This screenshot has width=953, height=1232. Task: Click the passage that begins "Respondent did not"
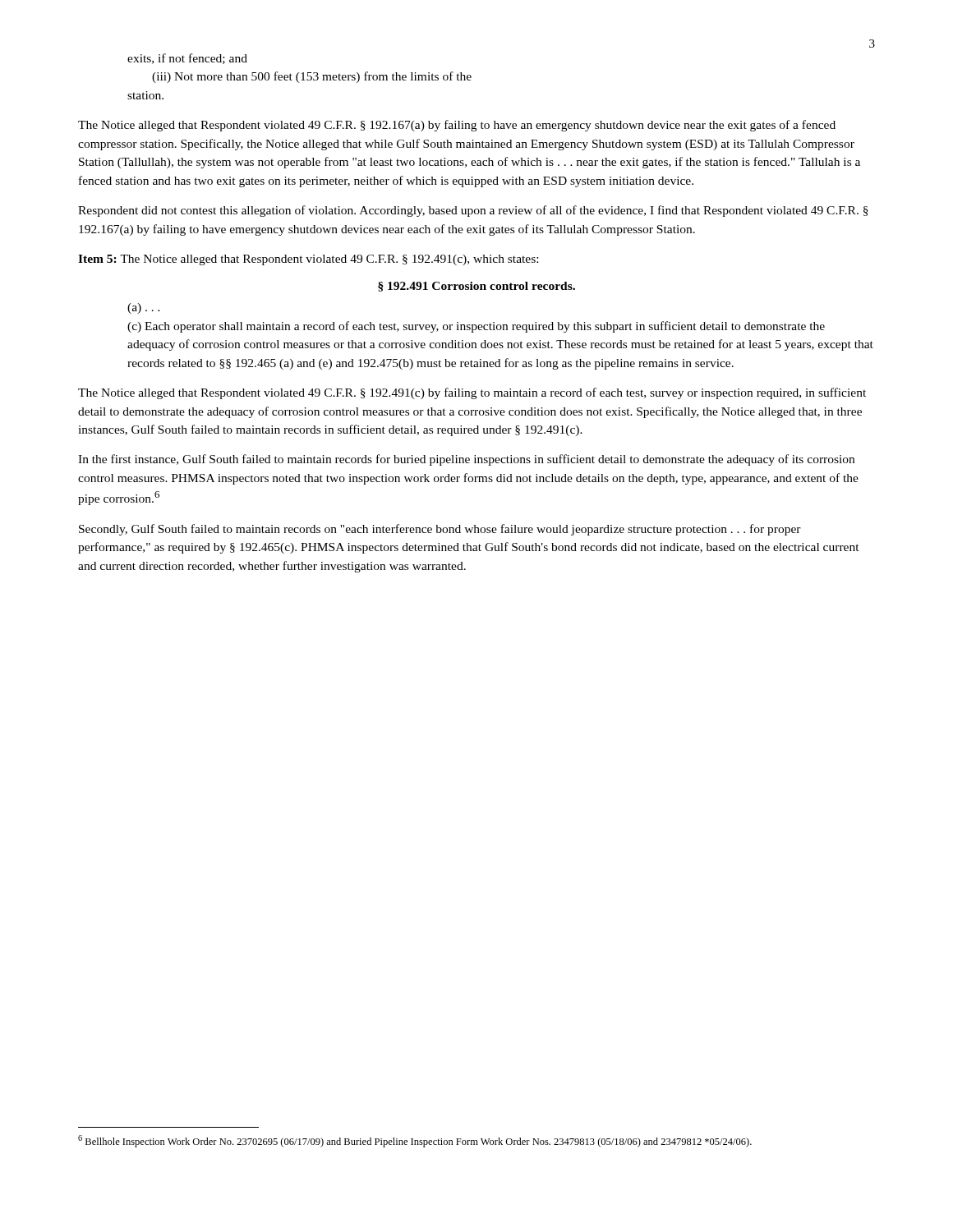click(x=473, y=219)
